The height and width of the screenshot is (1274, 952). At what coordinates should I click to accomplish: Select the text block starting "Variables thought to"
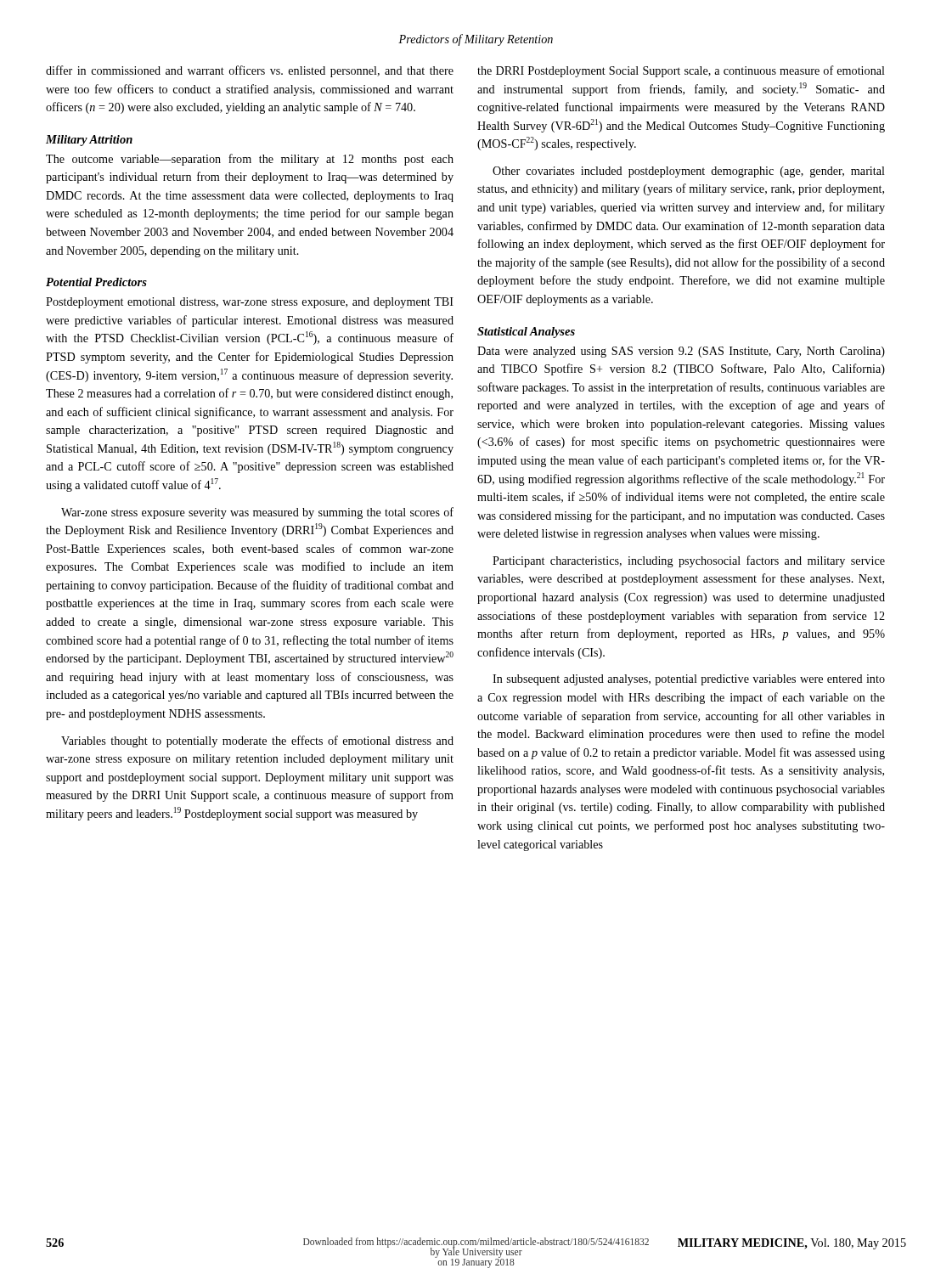click(x=250, y=778)
